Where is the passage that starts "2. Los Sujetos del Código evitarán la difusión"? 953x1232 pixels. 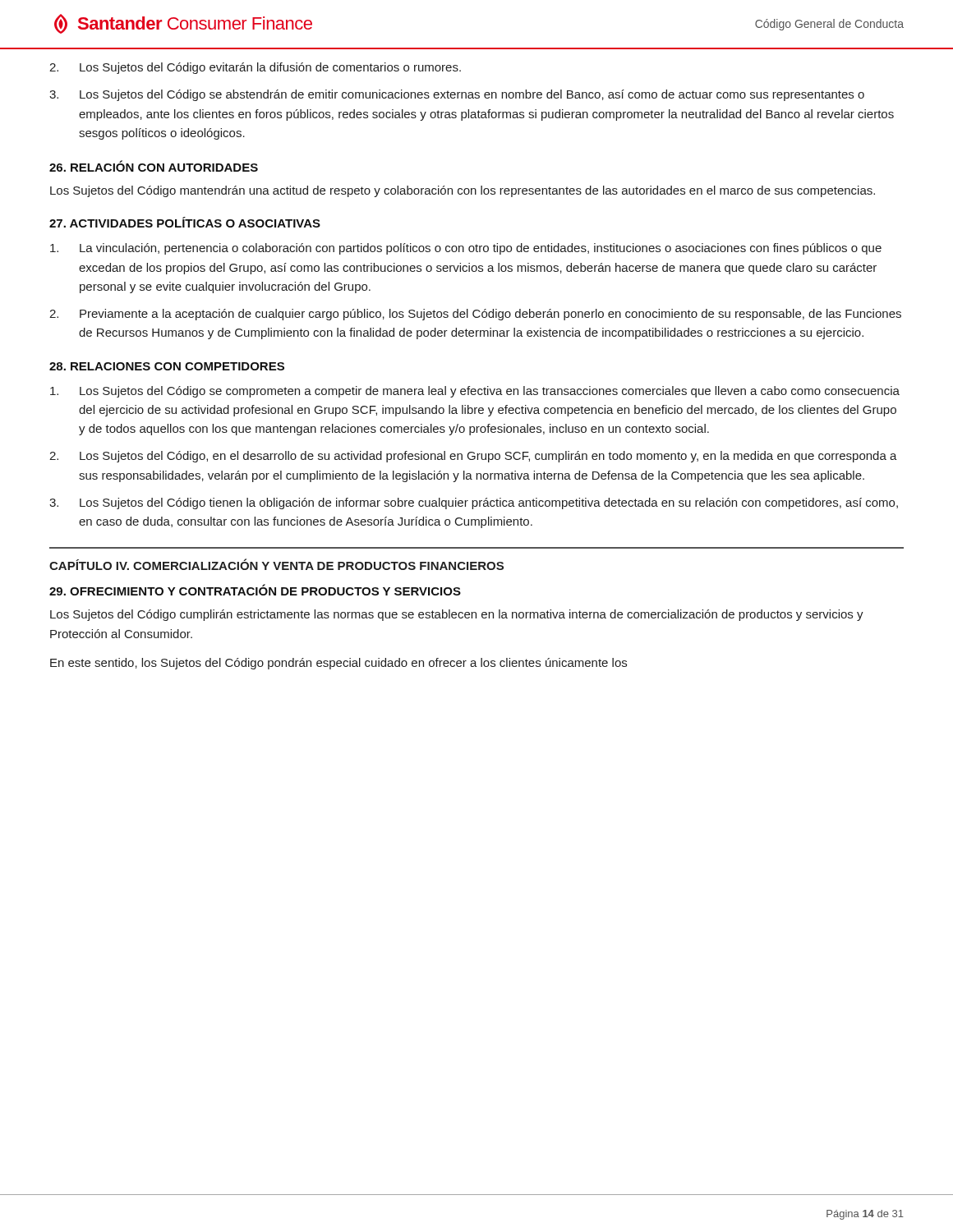(x=255, y=68)
